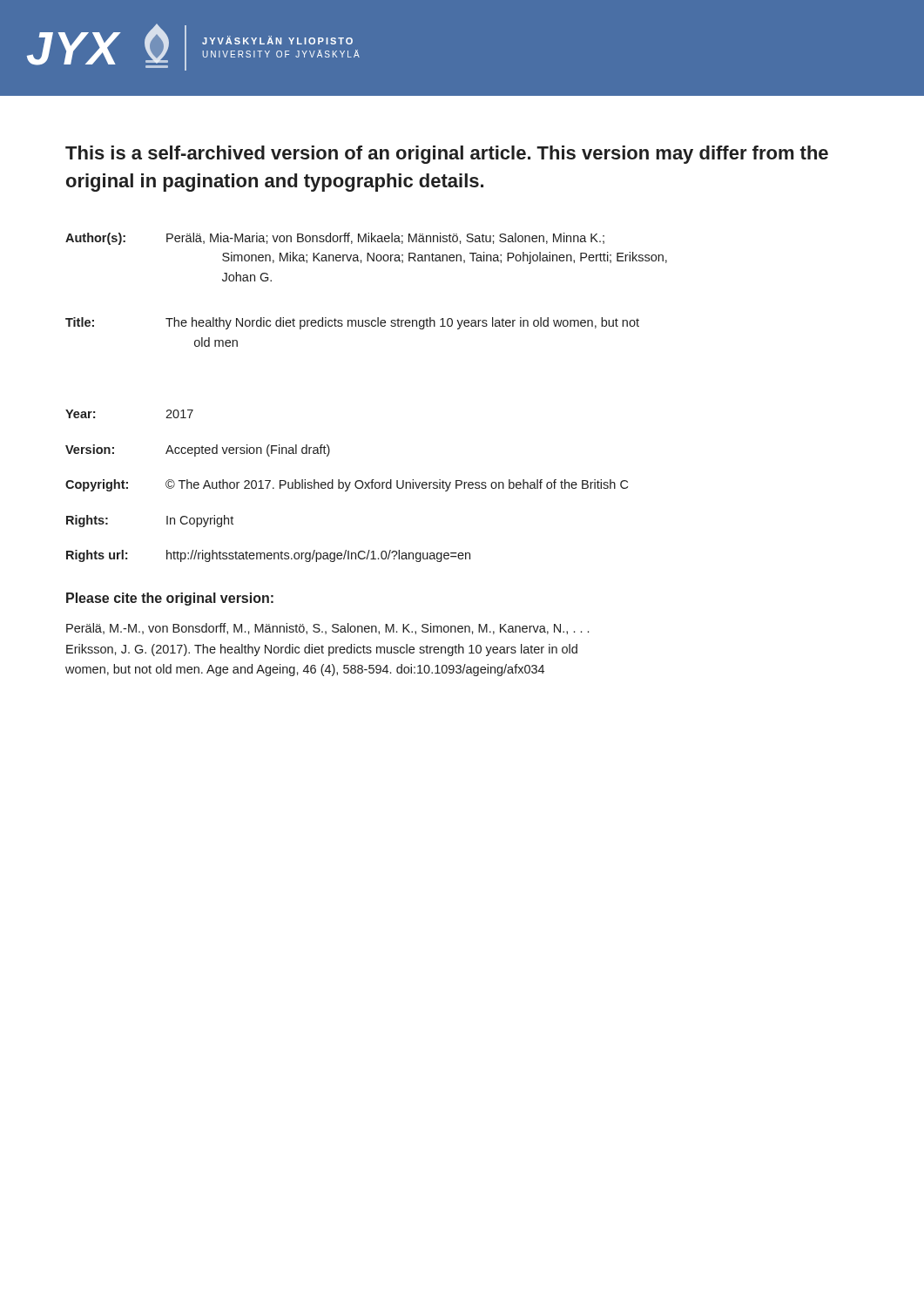Locate the text with the text "Year: 2017"
This screenshot has width=924, height=1307.
click(76, 414)
